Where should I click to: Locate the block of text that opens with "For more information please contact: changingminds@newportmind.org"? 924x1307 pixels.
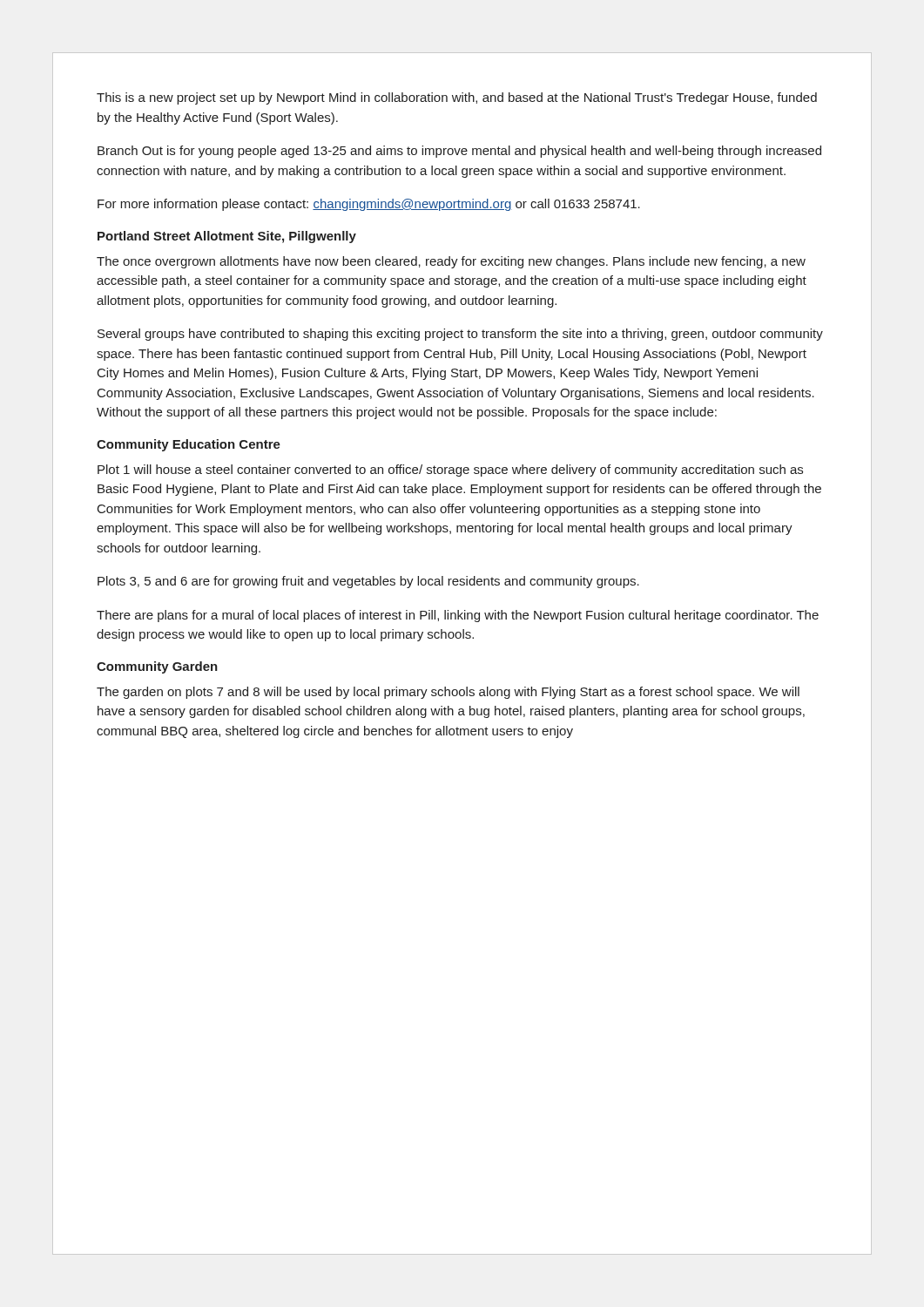[369, 203]
